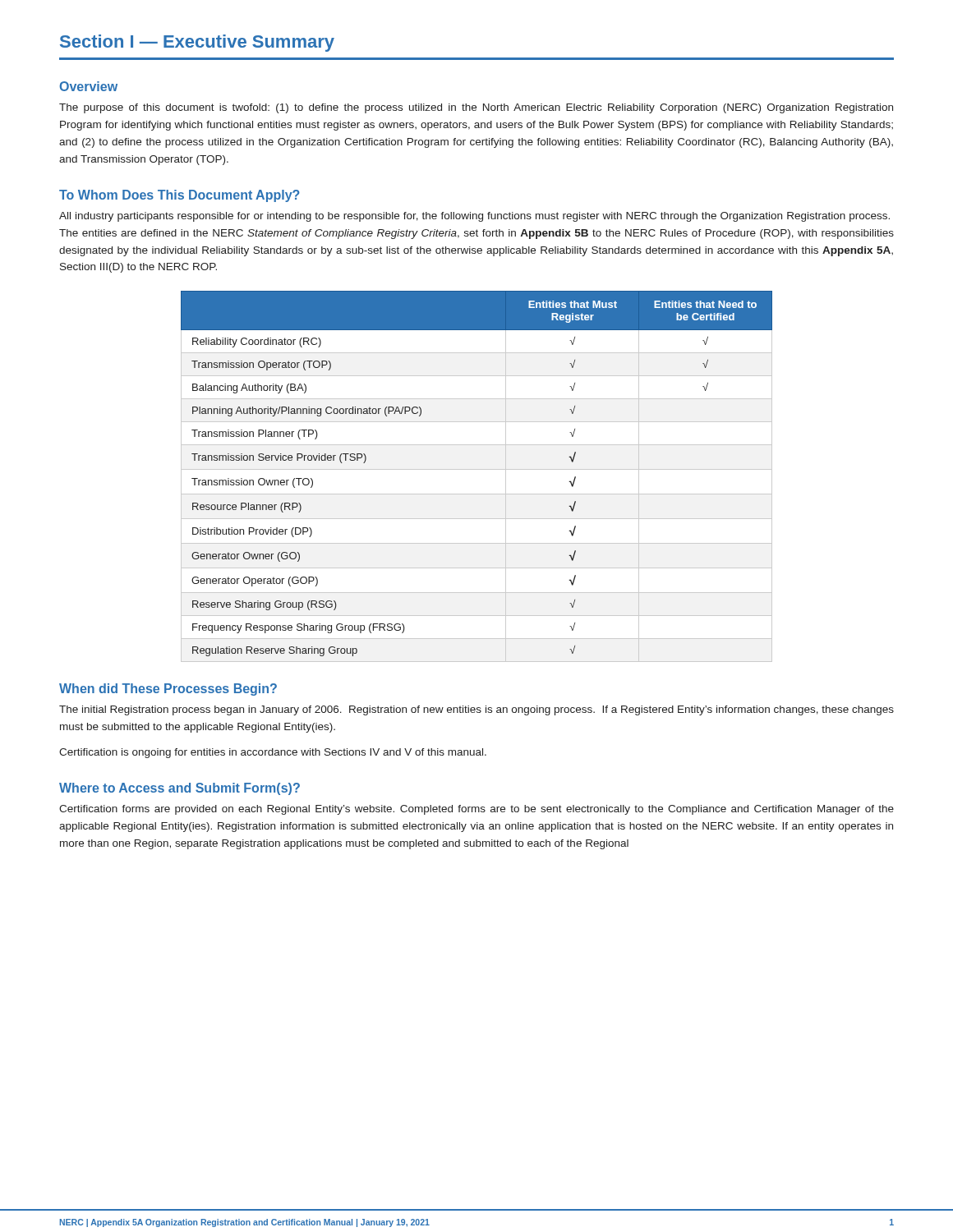
Task: Select the table that reads "Reliability Coordinator (RC)"
Action: 476,477
